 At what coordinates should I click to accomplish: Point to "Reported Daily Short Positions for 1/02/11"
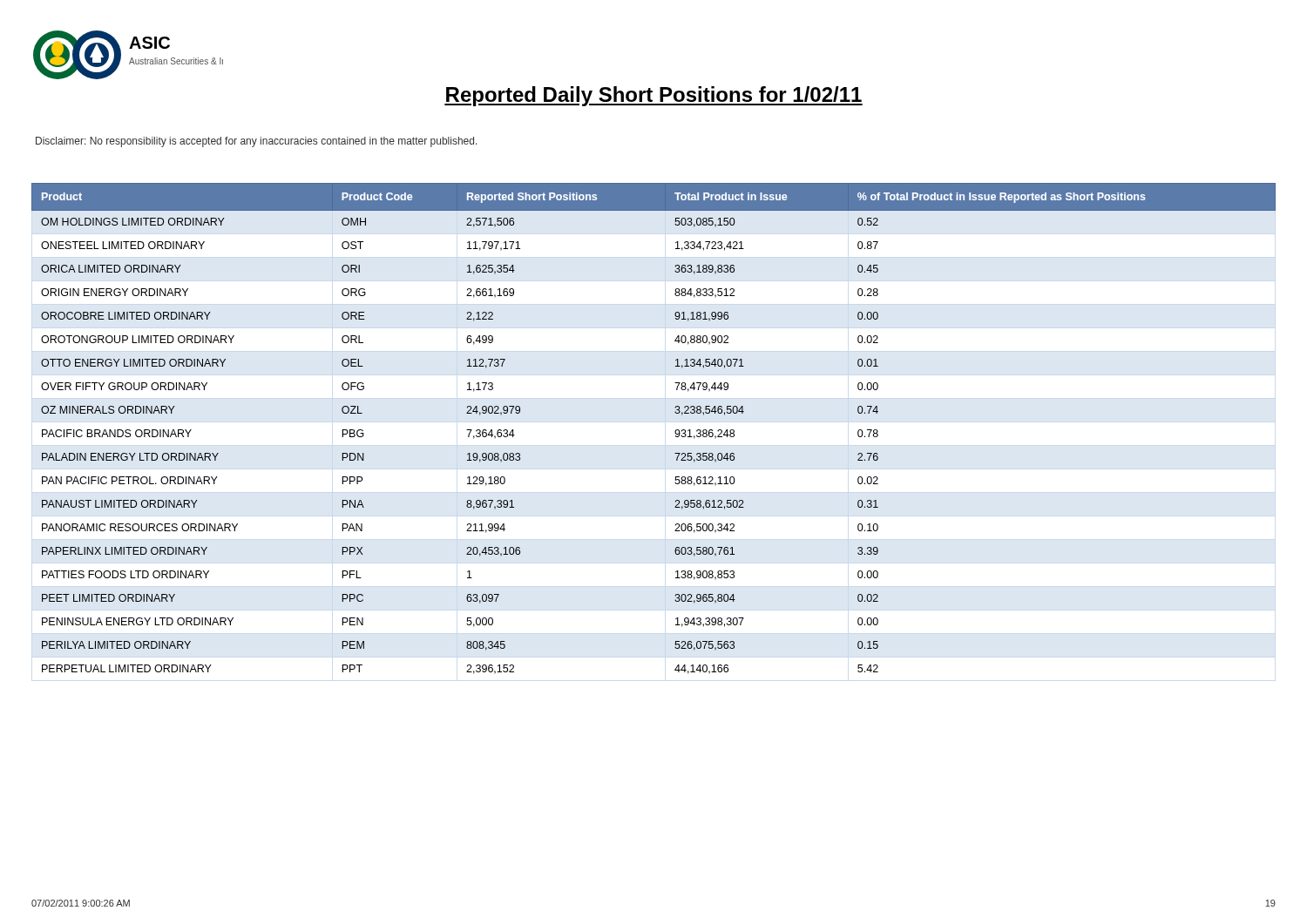click(x=654, y=95)
